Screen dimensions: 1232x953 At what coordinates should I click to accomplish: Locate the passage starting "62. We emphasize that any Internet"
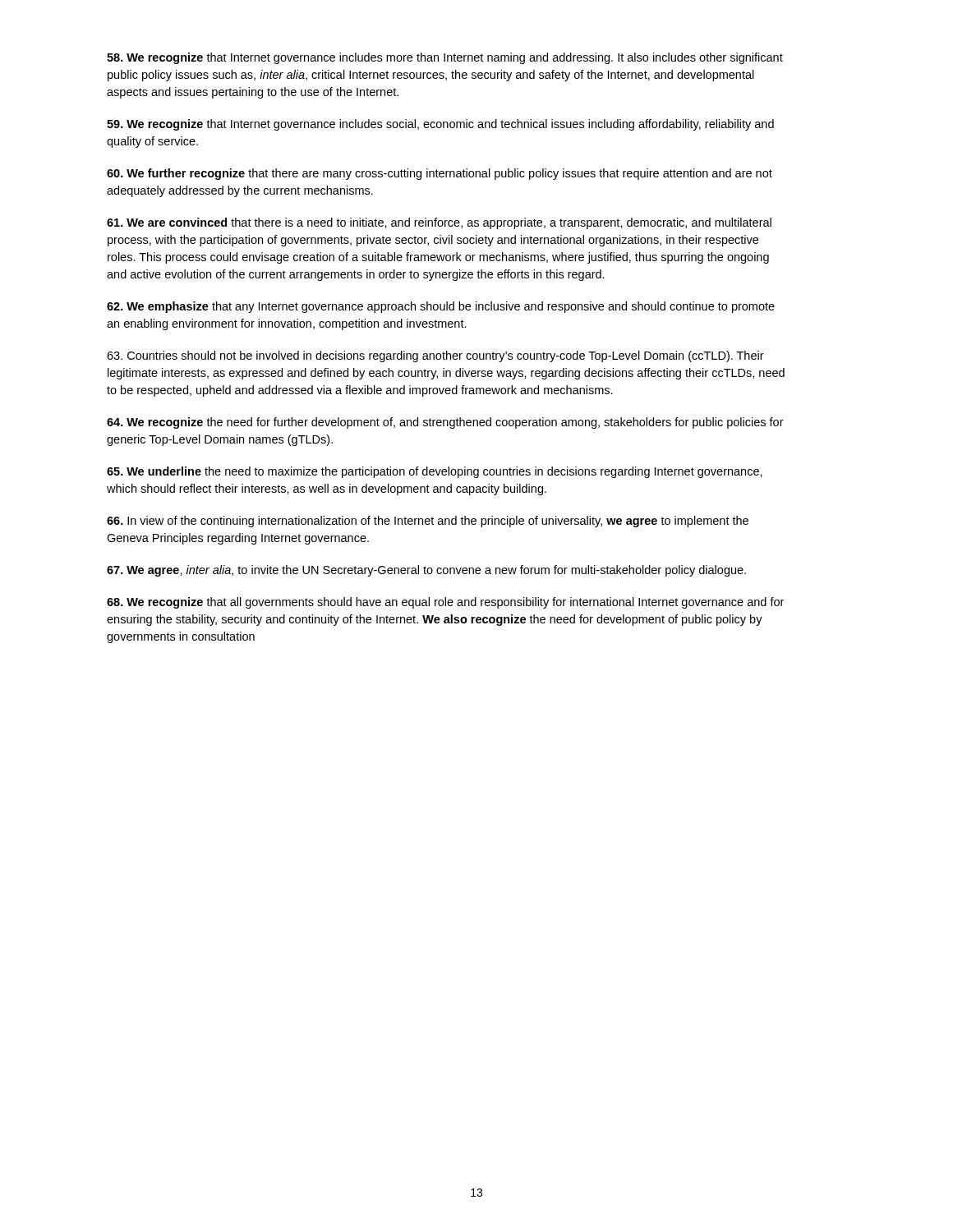pos(441,315)
